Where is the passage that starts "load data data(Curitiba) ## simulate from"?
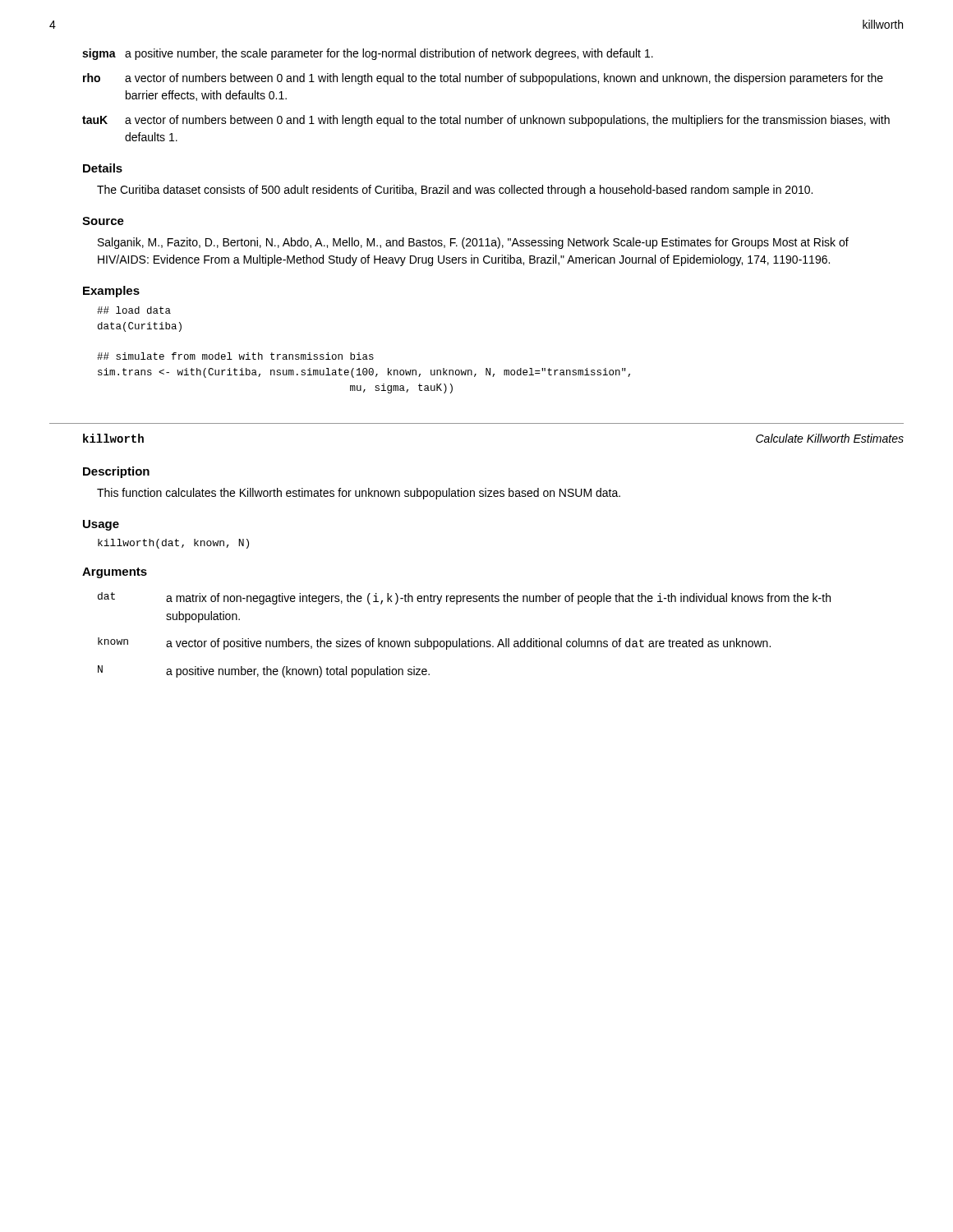The height and width of the screenshot is (1232, 953). tap(134, 310)
